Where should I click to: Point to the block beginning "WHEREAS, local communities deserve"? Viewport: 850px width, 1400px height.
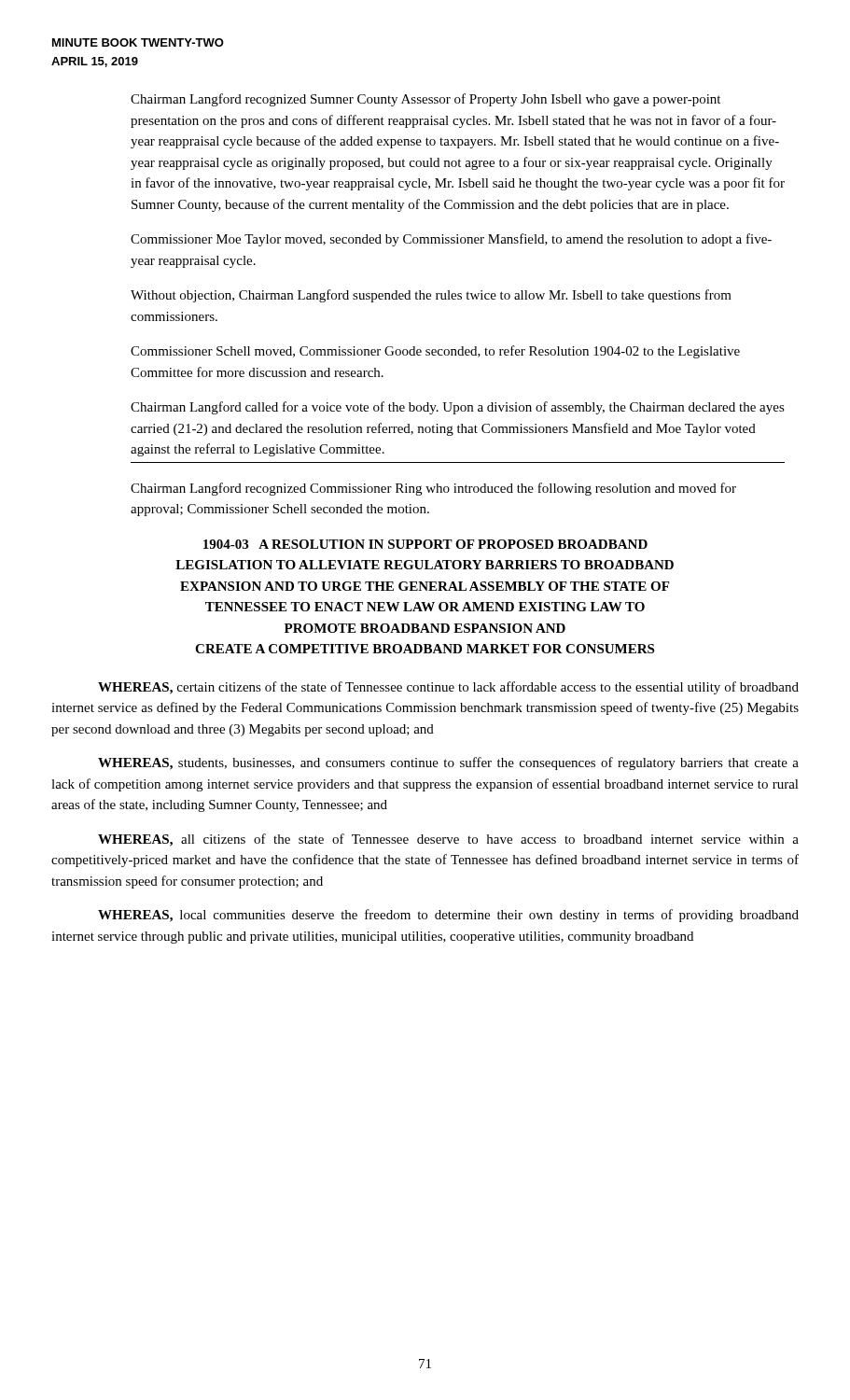click(x=425, y=925)
